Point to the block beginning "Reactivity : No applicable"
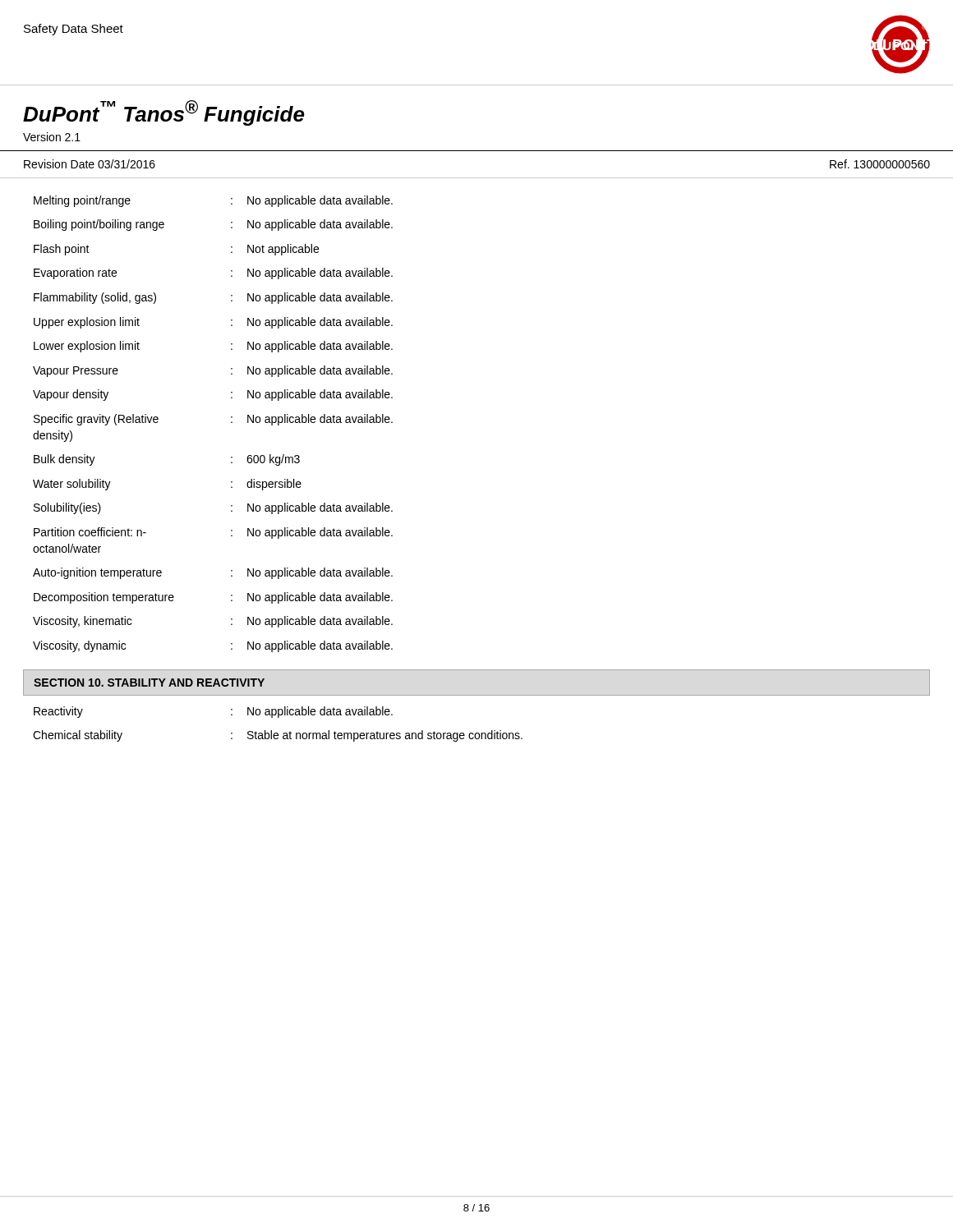The height and width of the screenshot is (1232, 953). (61, 712)
